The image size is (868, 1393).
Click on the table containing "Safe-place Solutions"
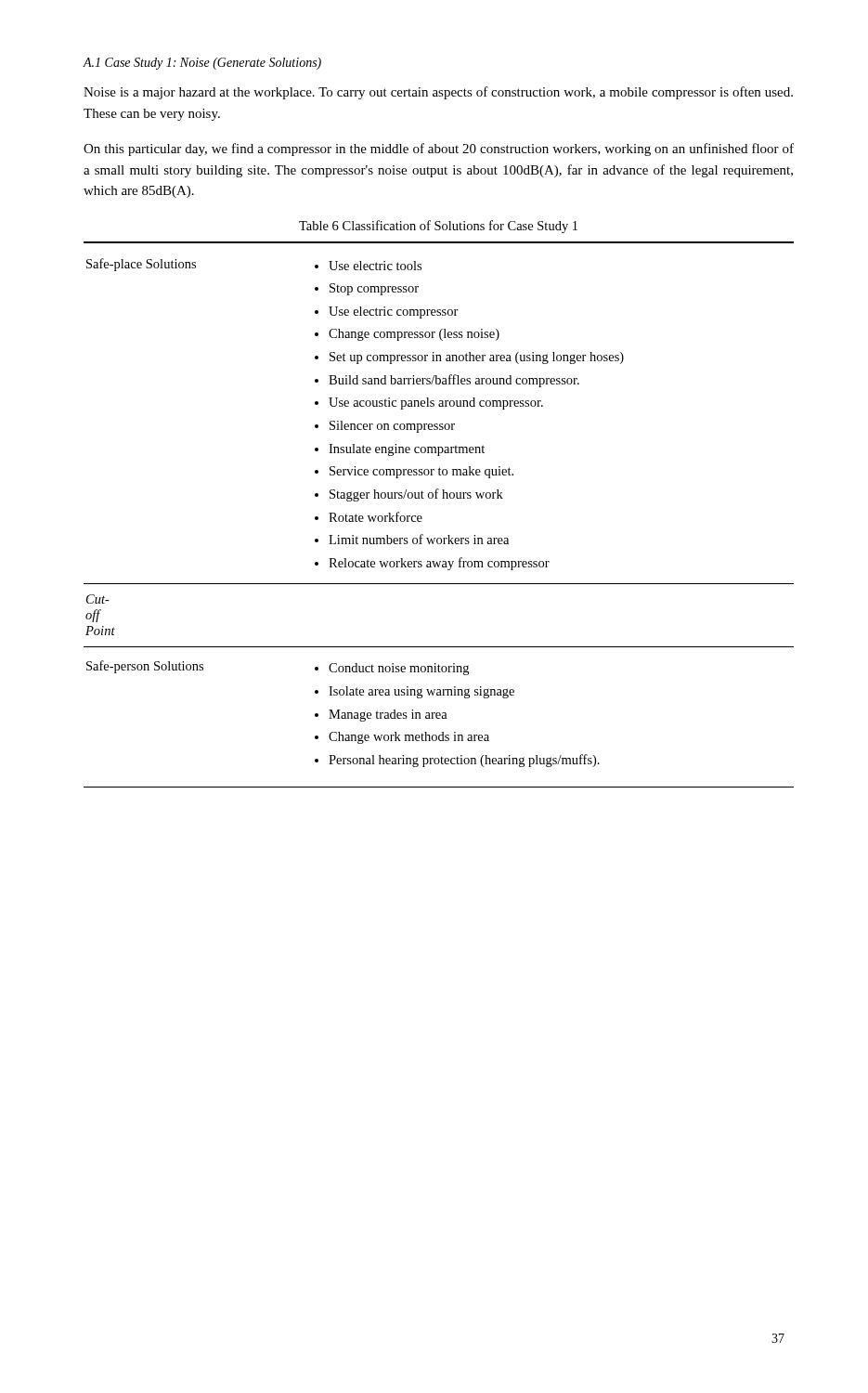click(x=439, y=514)
